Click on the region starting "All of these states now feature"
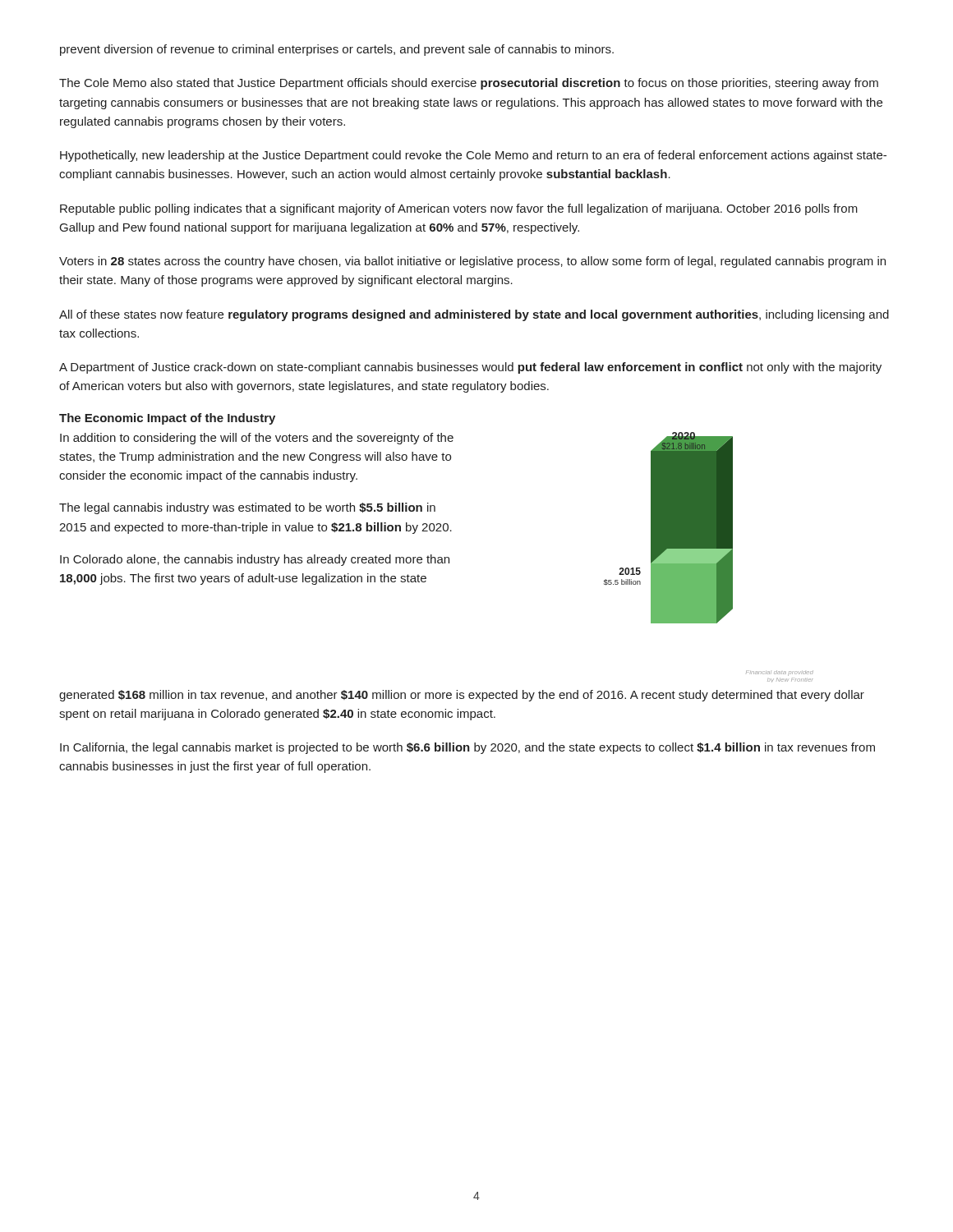Viewport: 953px width, 1232px height. (x=474, y=323)
